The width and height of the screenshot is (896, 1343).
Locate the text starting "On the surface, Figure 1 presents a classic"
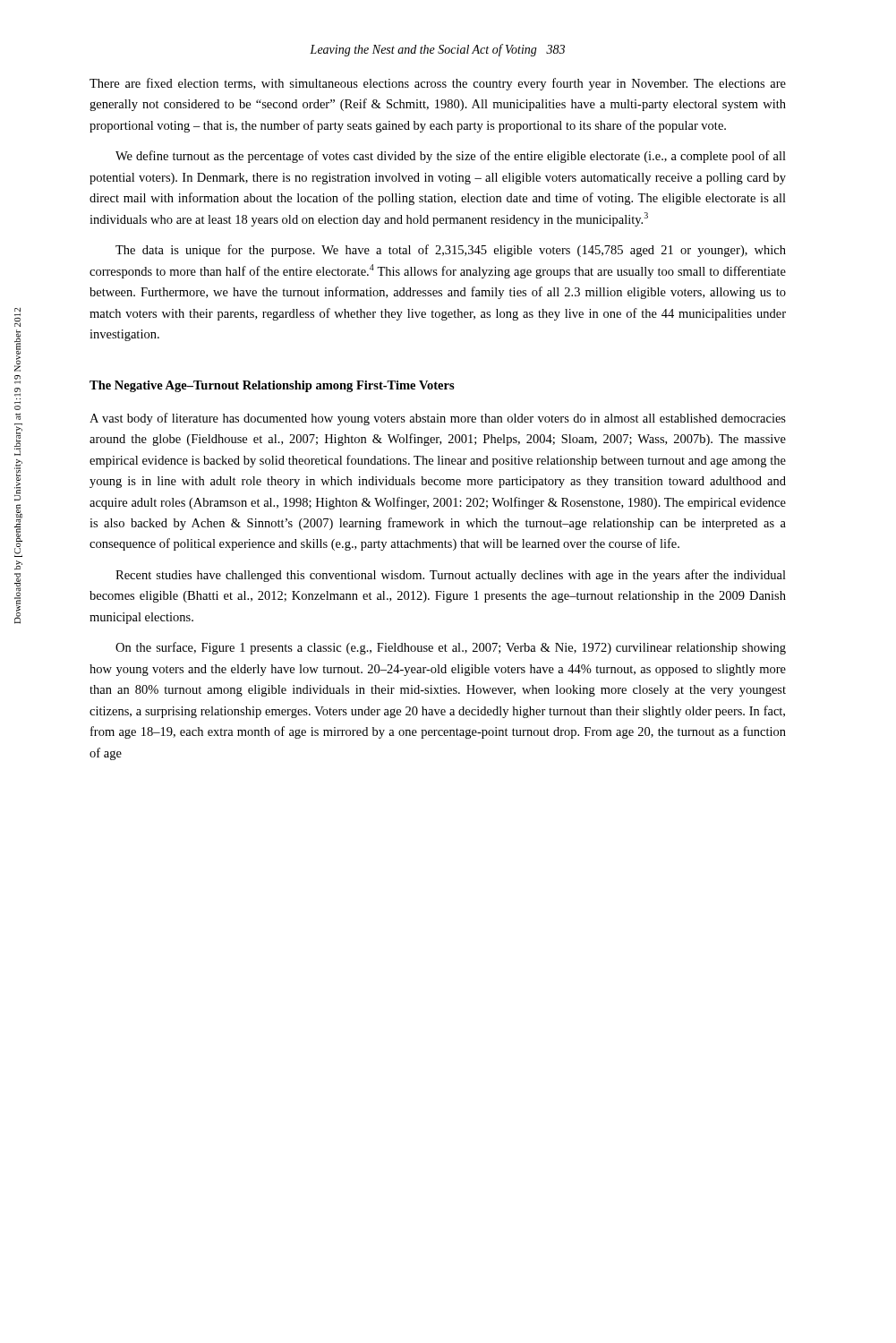tap(438, 701)
